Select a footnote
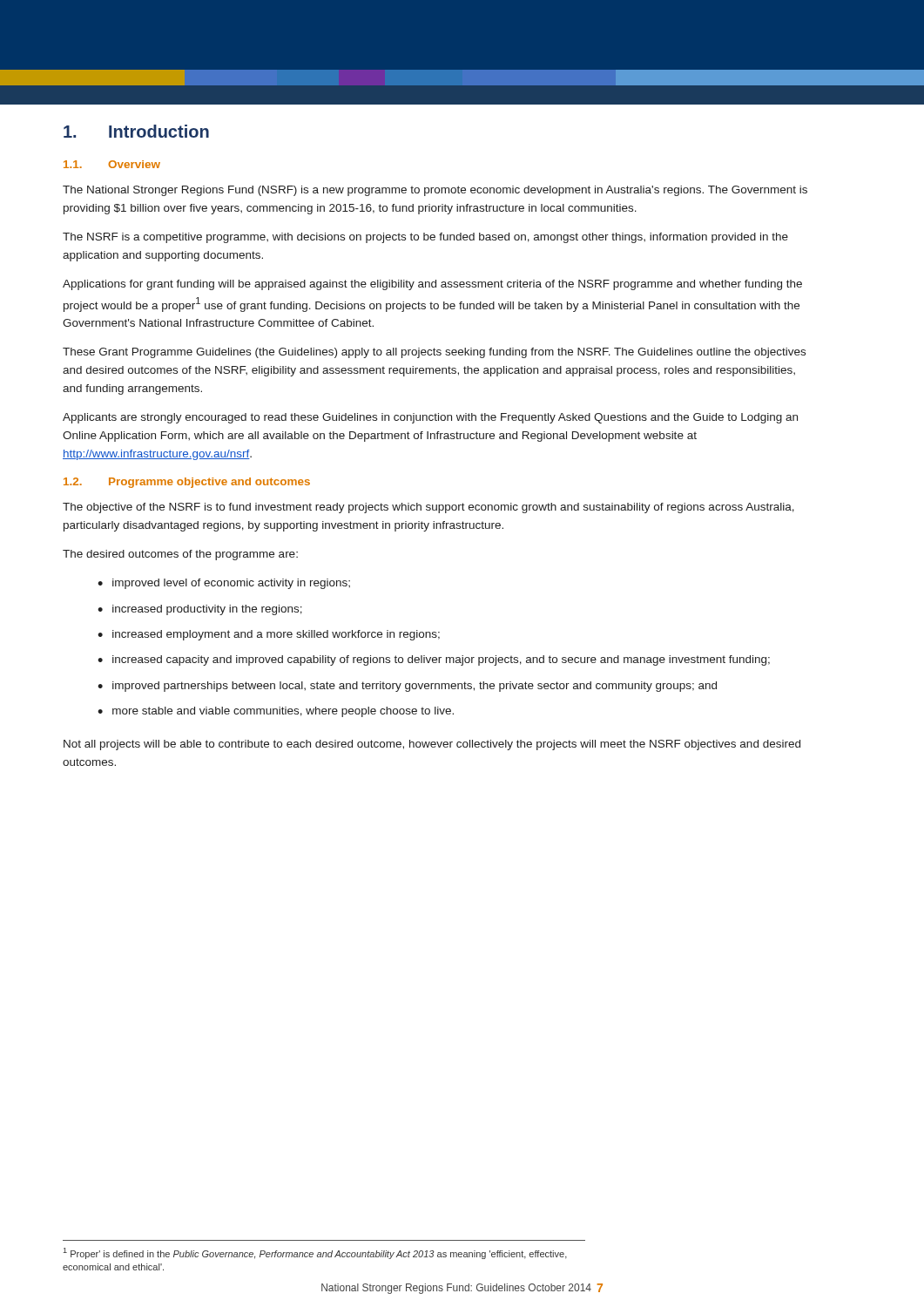 coord(315,1259)
